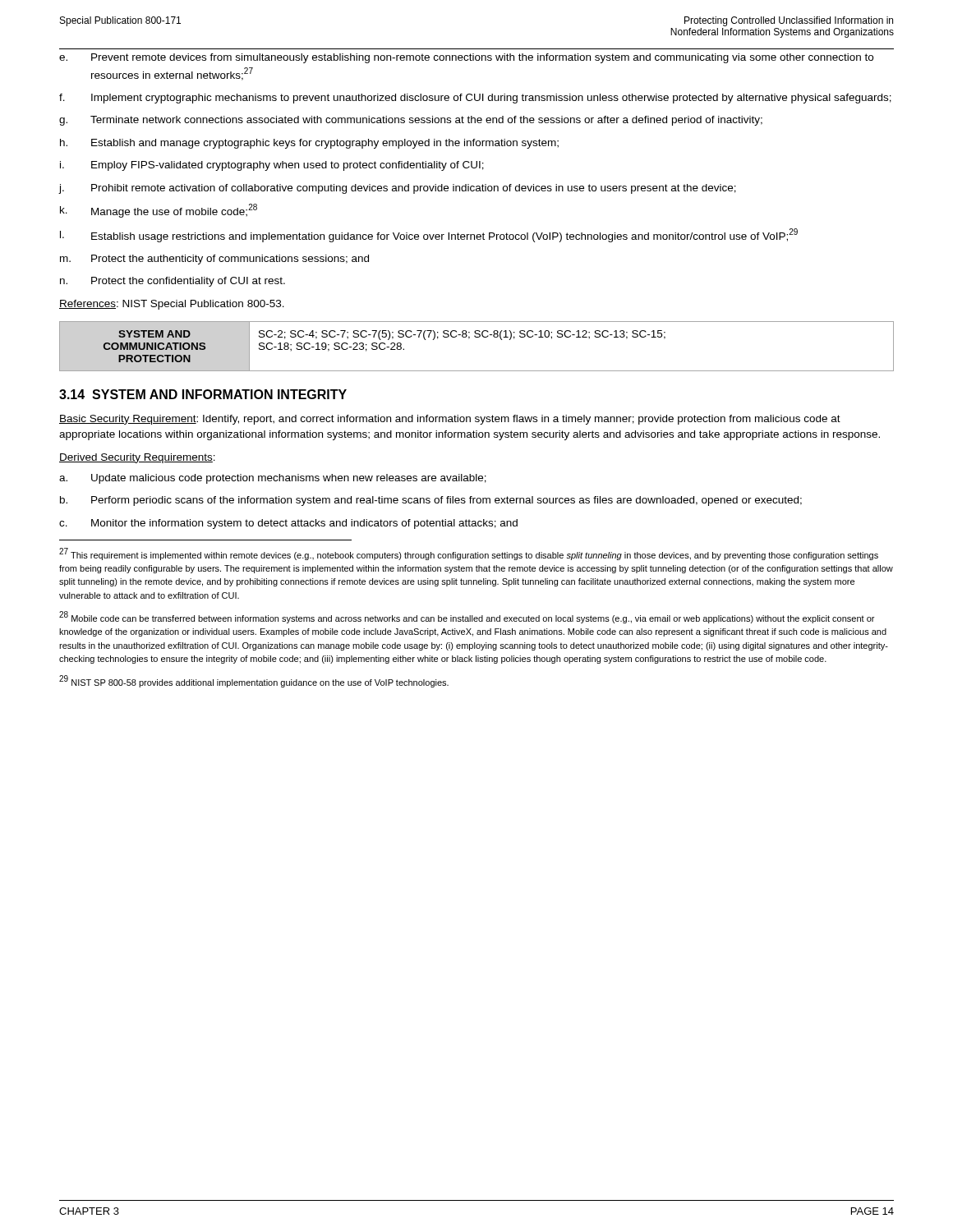Screen dimensions: 1232x953
Task: Point to the passage starting "j. Prohibit remote activation of collaborative"
Action: point(476,188)
